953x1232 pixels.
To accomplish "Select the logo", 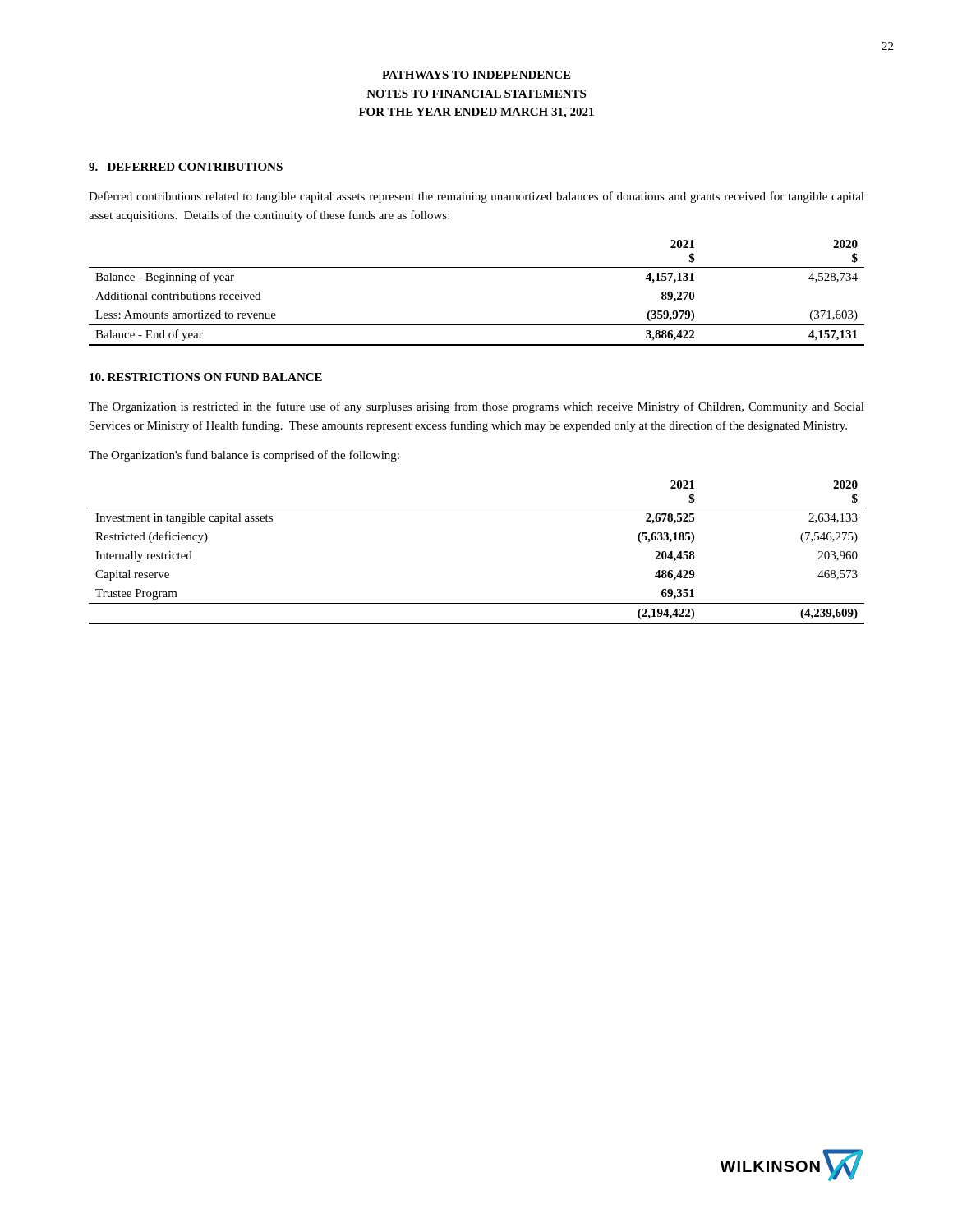I will pyautogui.click(x=792, y=1166).
